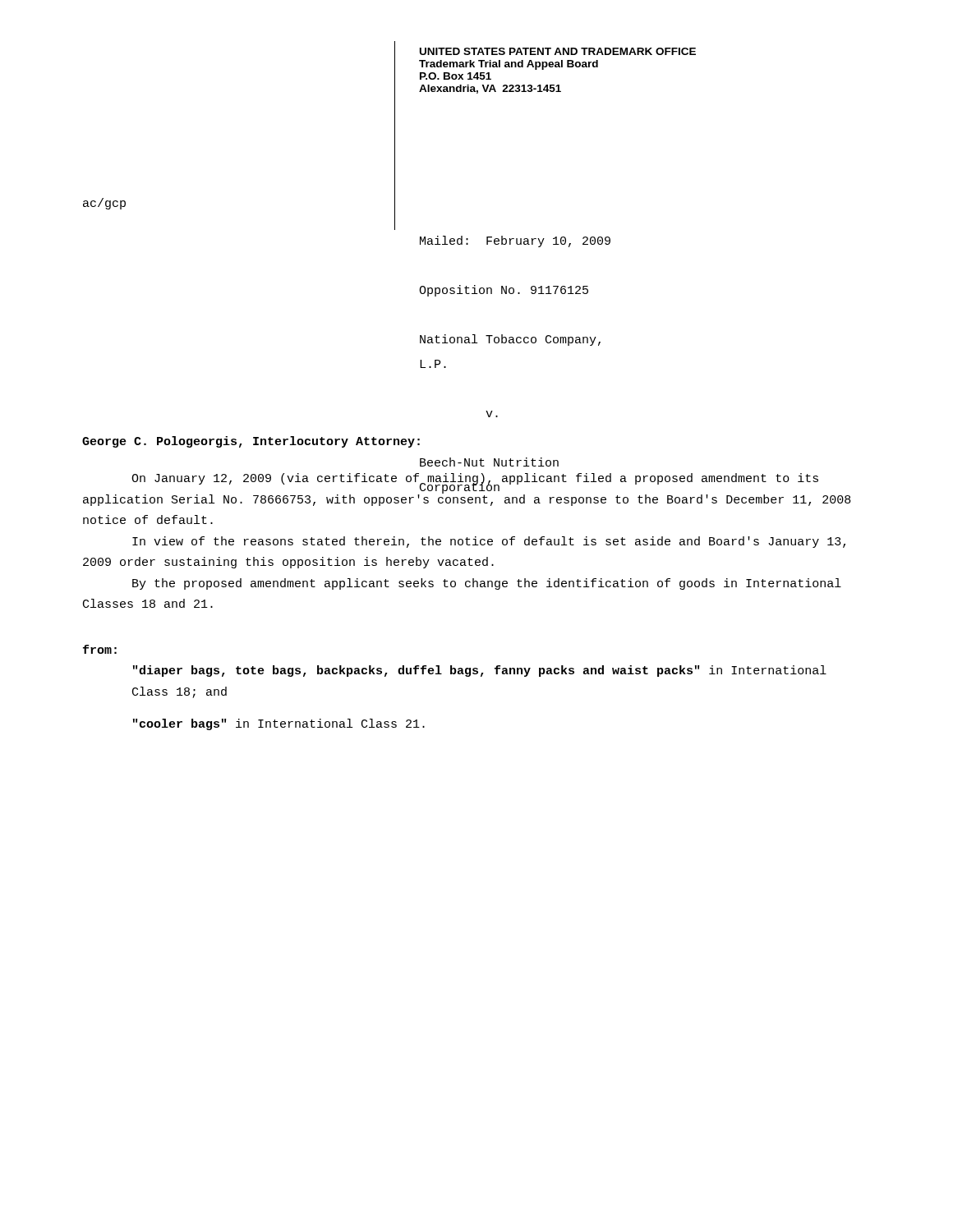Image resolution: width=953 pixels, height=1232 pixels.
Task: Locate the element starting "Mailed: February 10, 2009 Opposition No."
Action: click(515, 241)
